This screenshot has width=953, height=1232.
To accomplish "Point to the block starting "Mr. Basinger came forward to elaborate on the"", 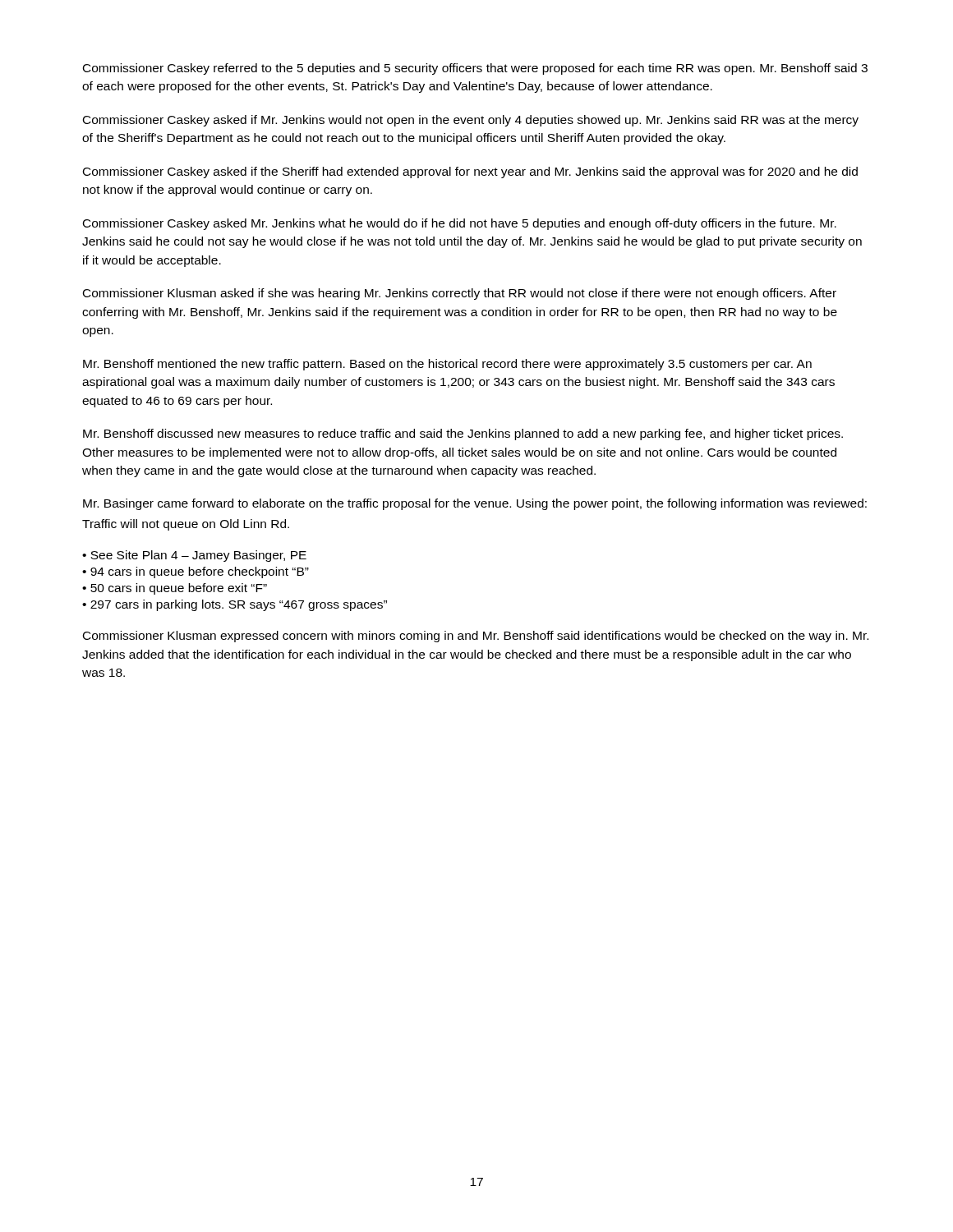I will click(x=476, y=514).
